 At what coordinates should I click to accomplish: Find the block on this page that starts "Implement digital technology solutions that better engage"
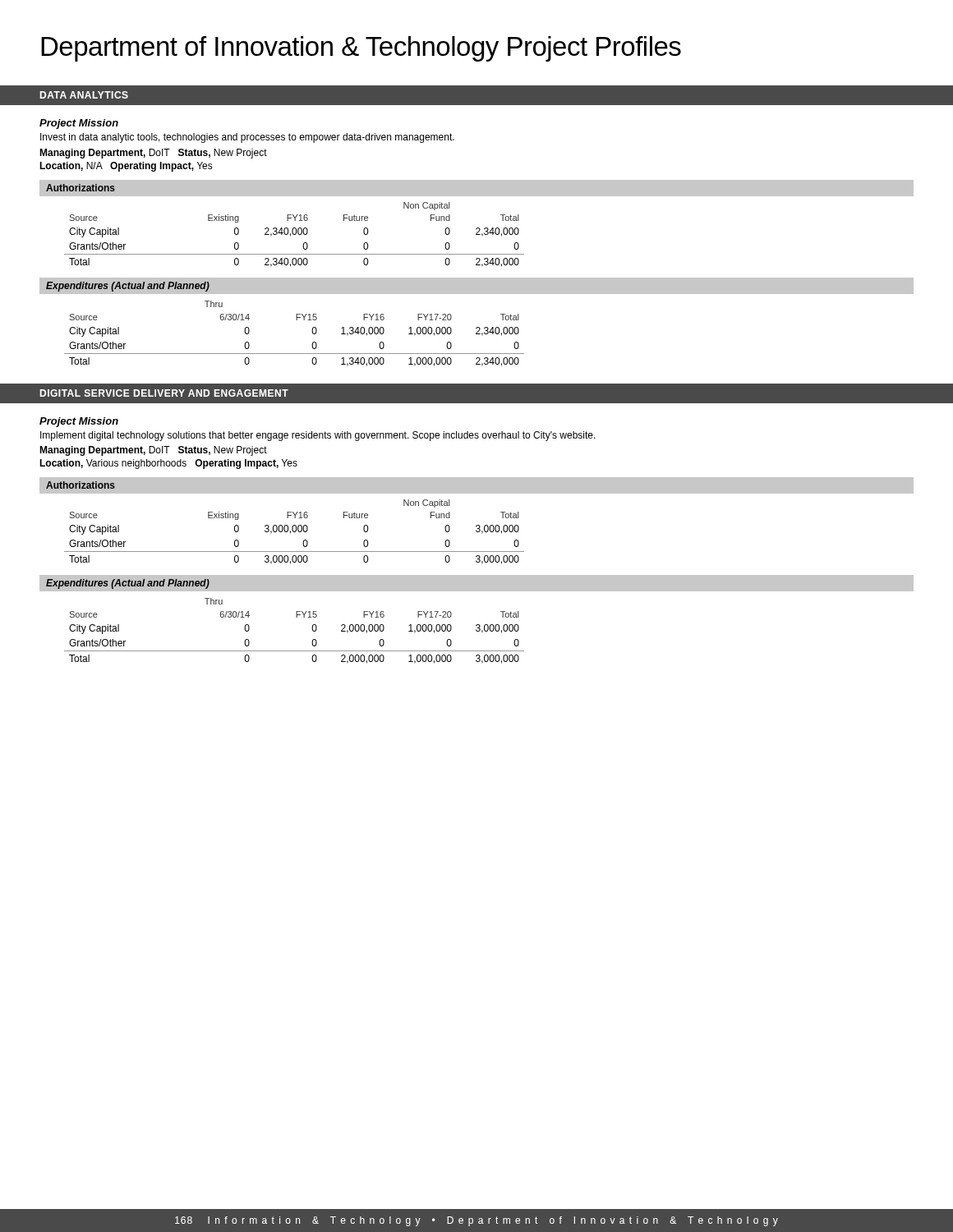[318, 435]
